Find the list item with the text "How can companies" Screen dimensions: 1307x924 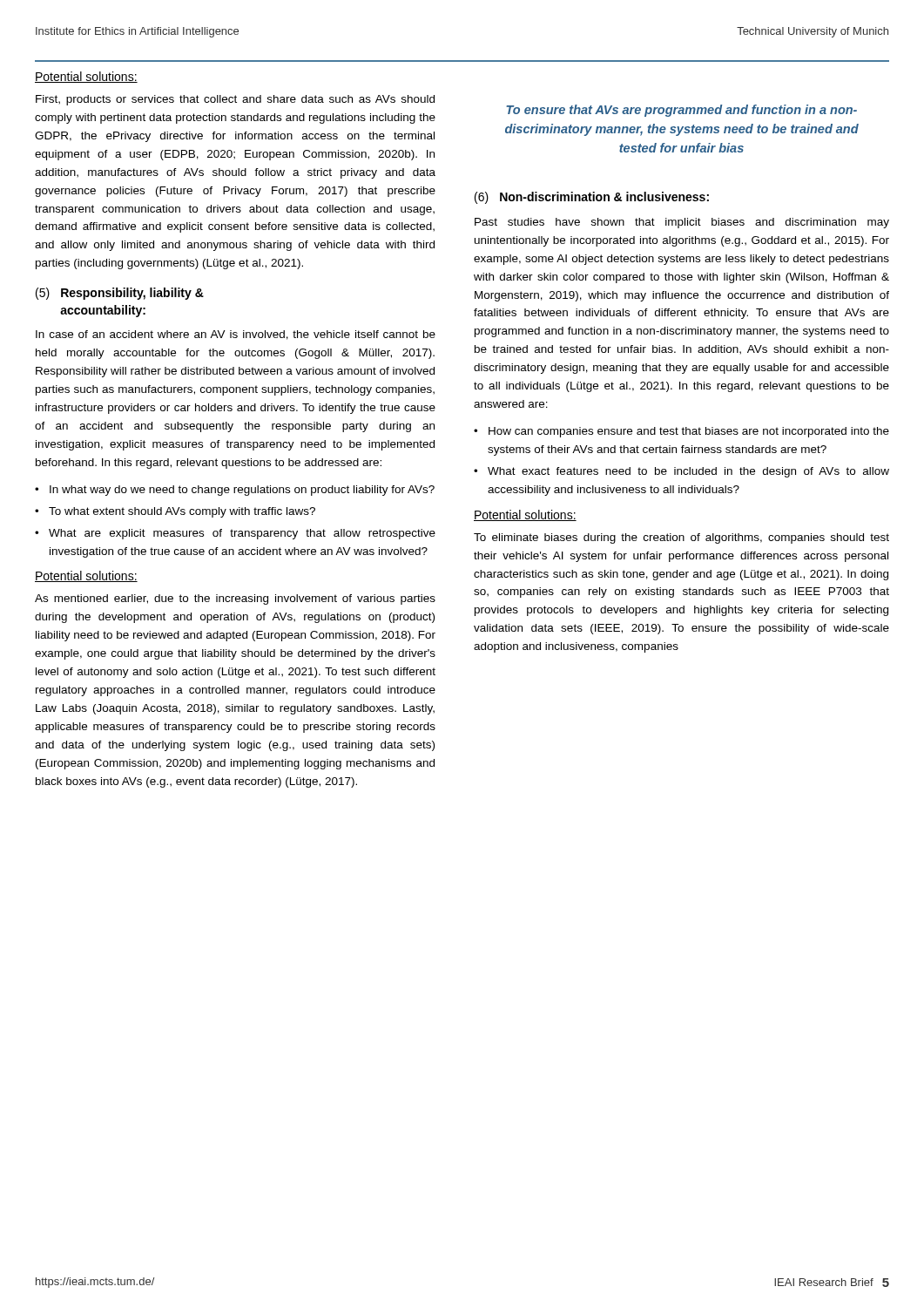[688, 440]
